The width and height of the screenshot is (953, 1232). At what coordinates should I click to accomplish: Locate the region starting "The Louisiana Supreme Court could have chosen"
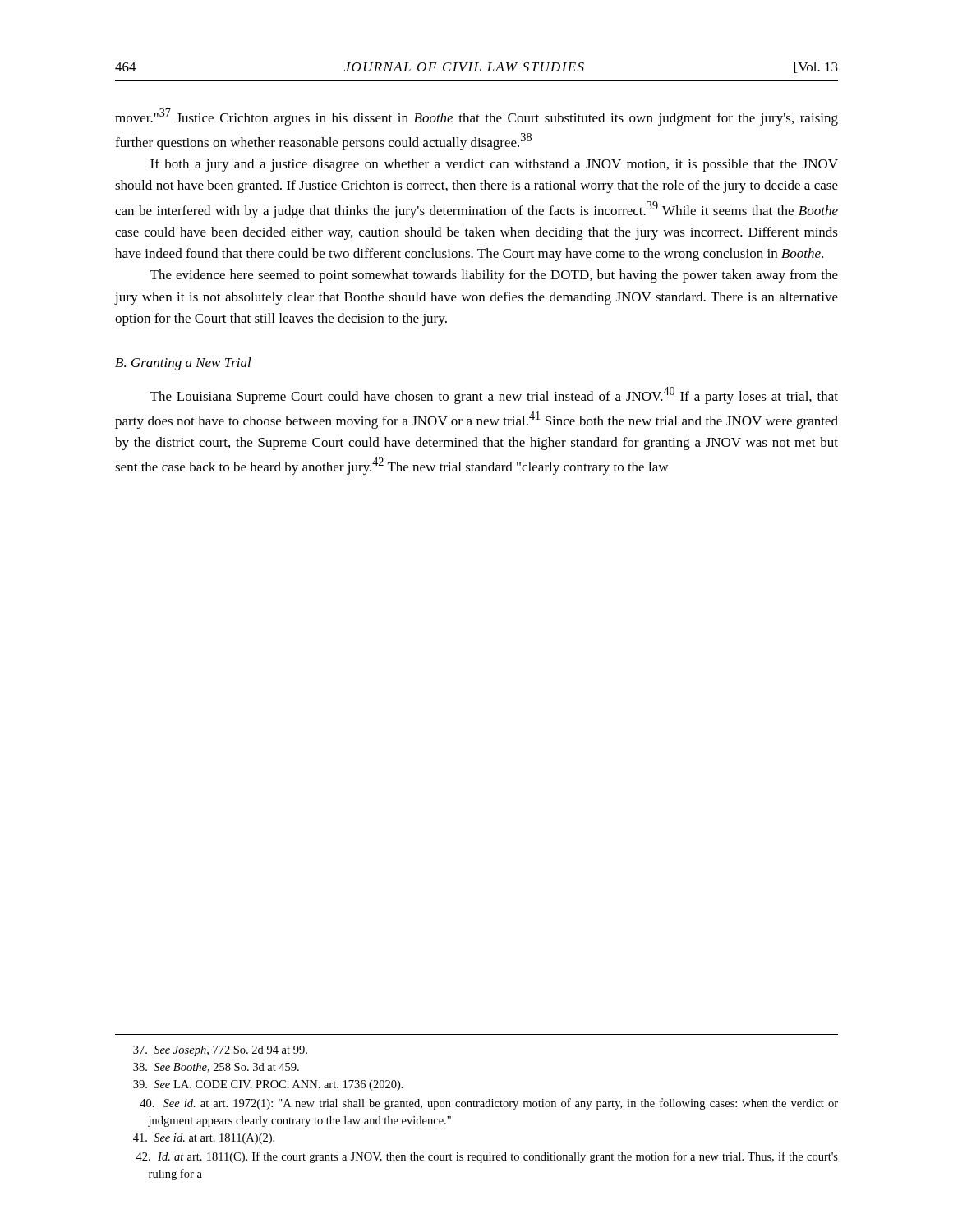click(x=476, y=430)
